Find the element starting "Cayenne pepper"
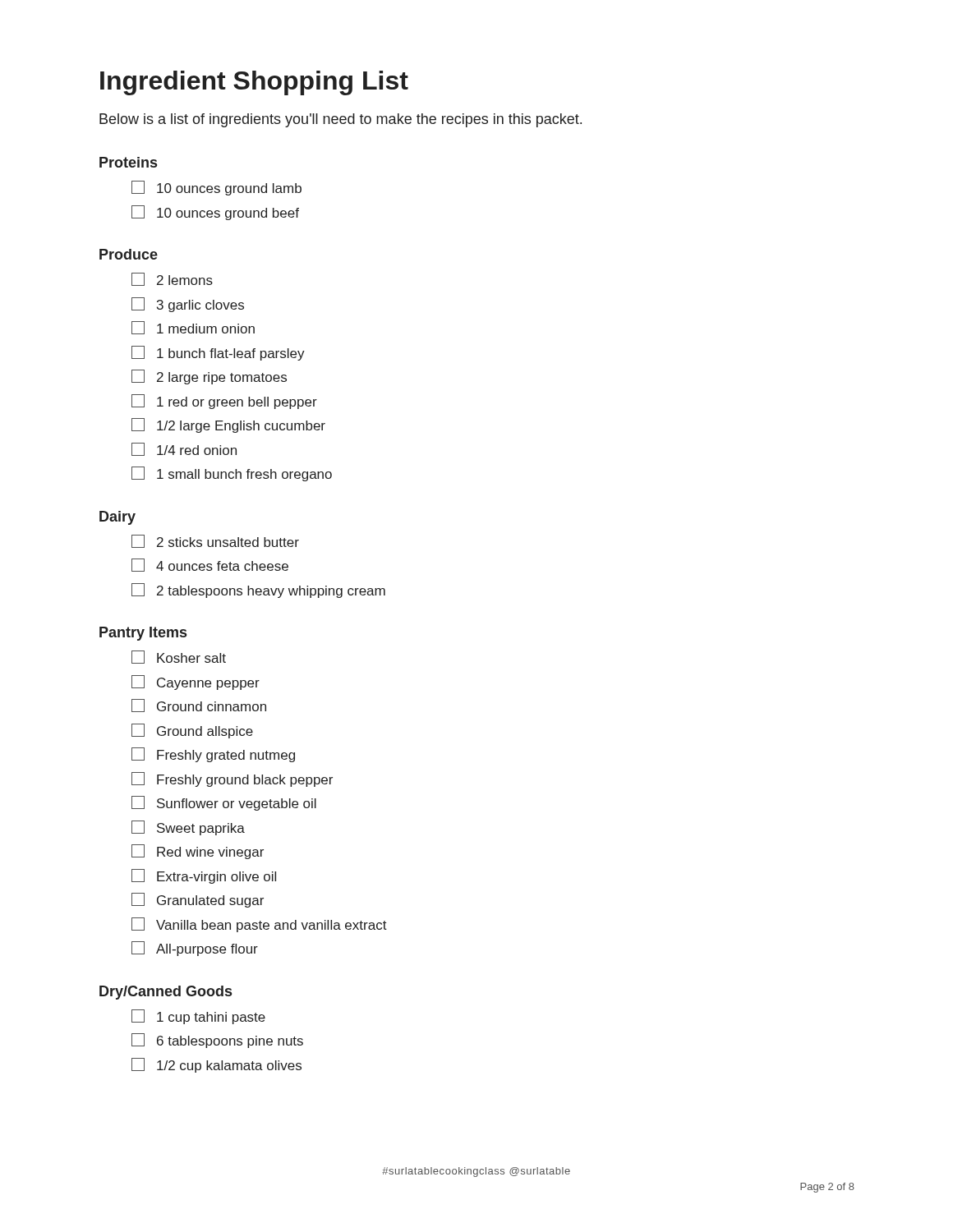953x1232 pixels. coord(195,683)
